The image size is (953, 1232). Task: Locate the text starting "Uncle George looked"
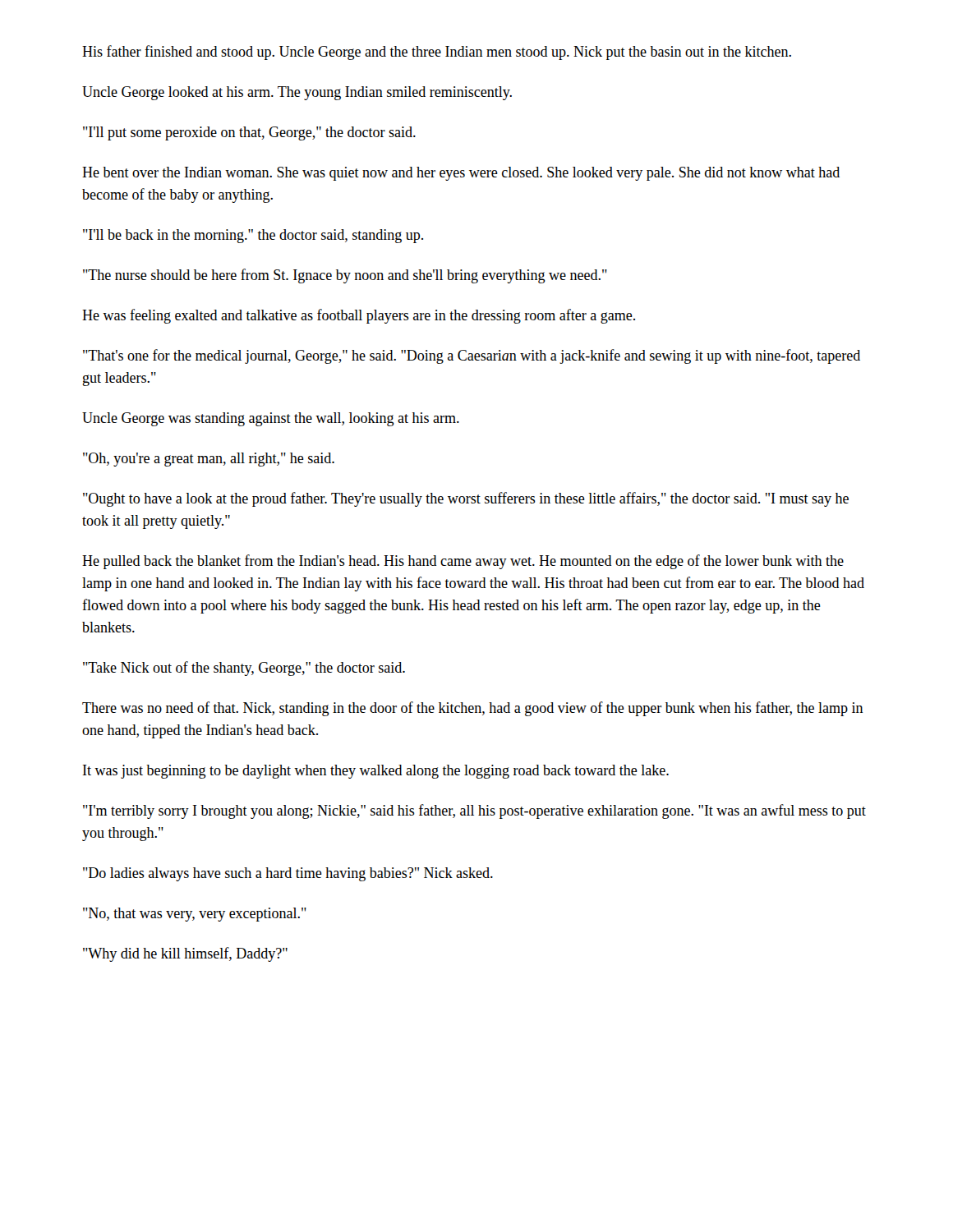297,92
